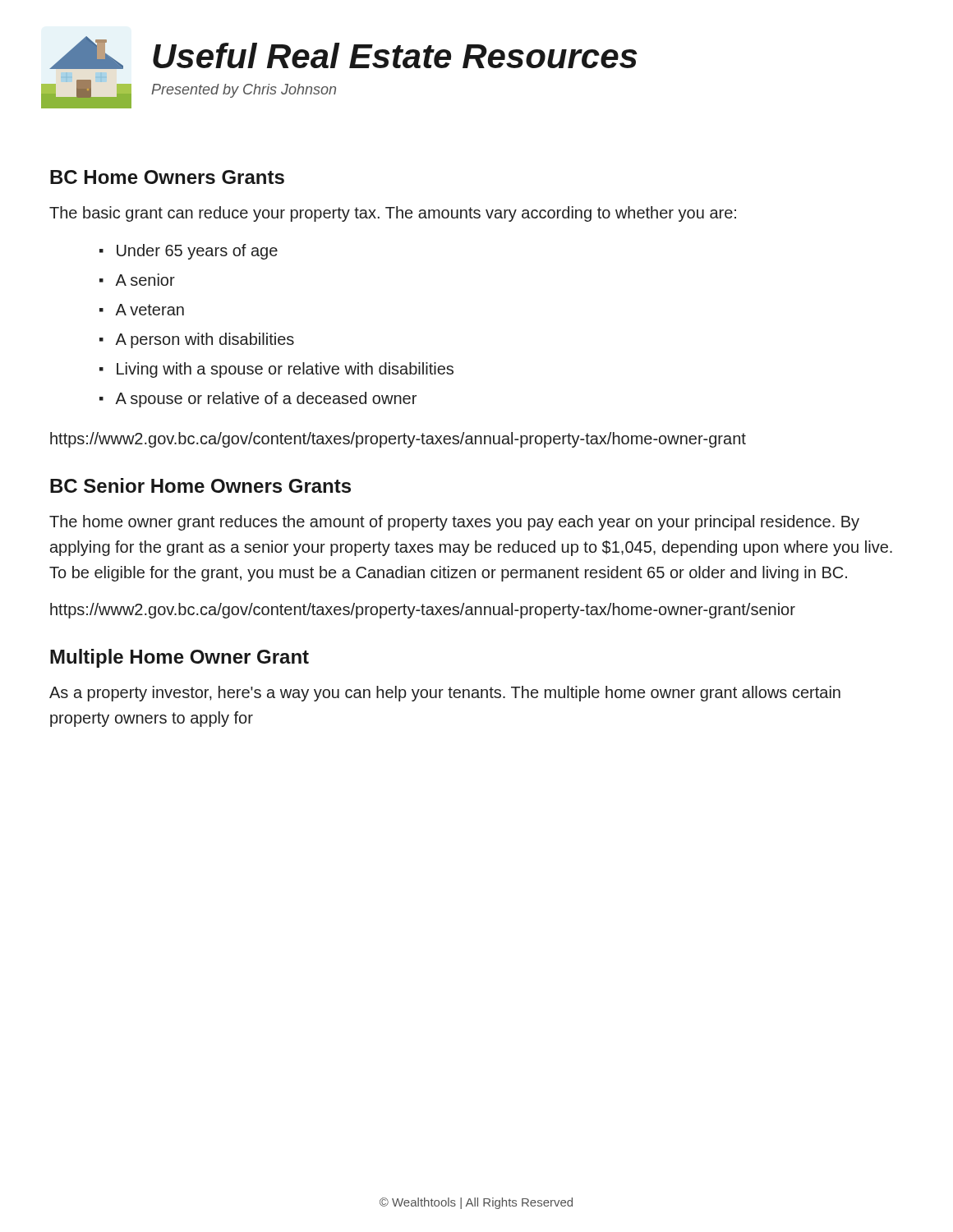Locate the list item that reads "Under 65 years of age"
This screenshot has height=1232, width=953.
click(197, 251)
